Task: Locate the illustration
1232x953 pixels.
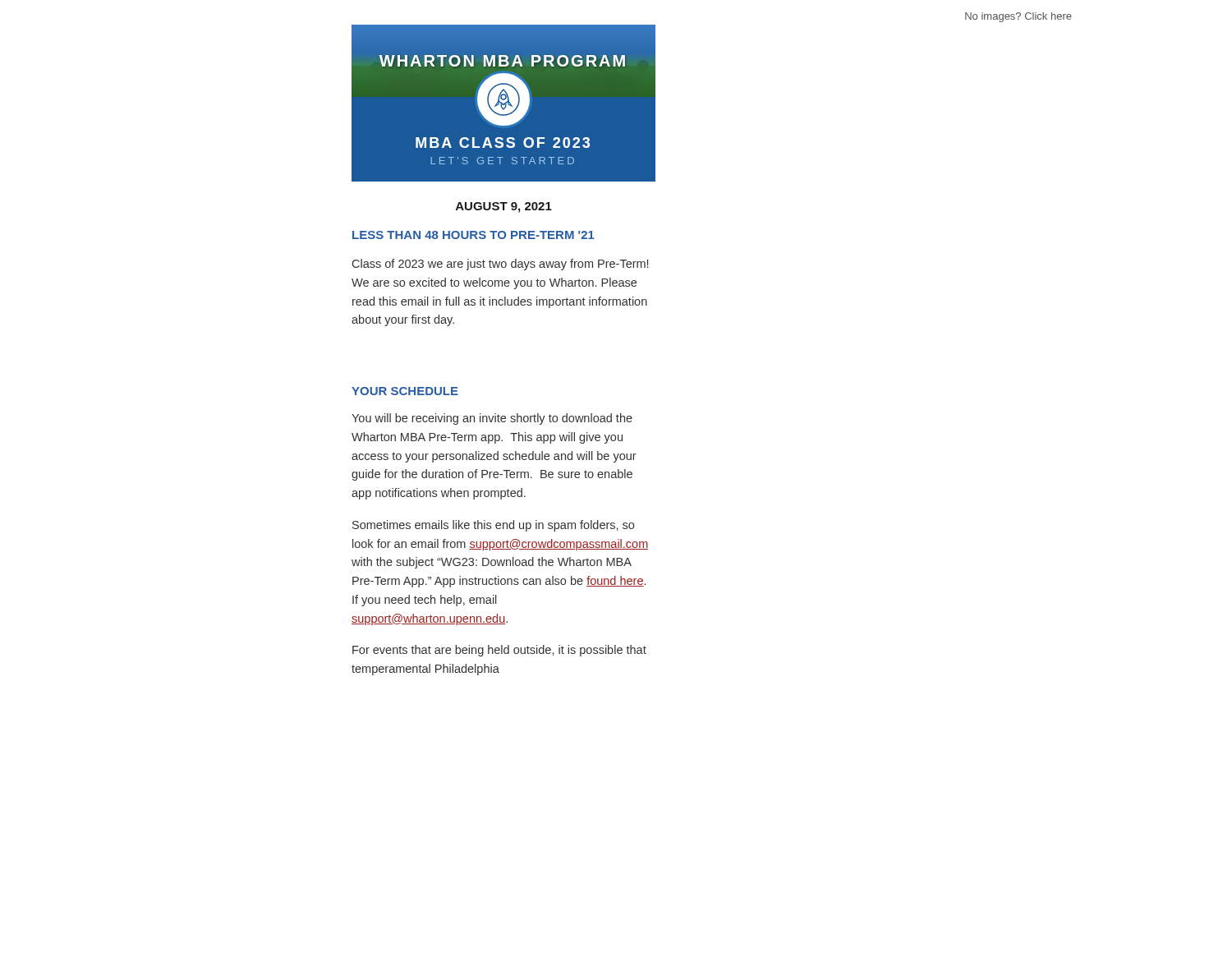Action: pos(503,103)
